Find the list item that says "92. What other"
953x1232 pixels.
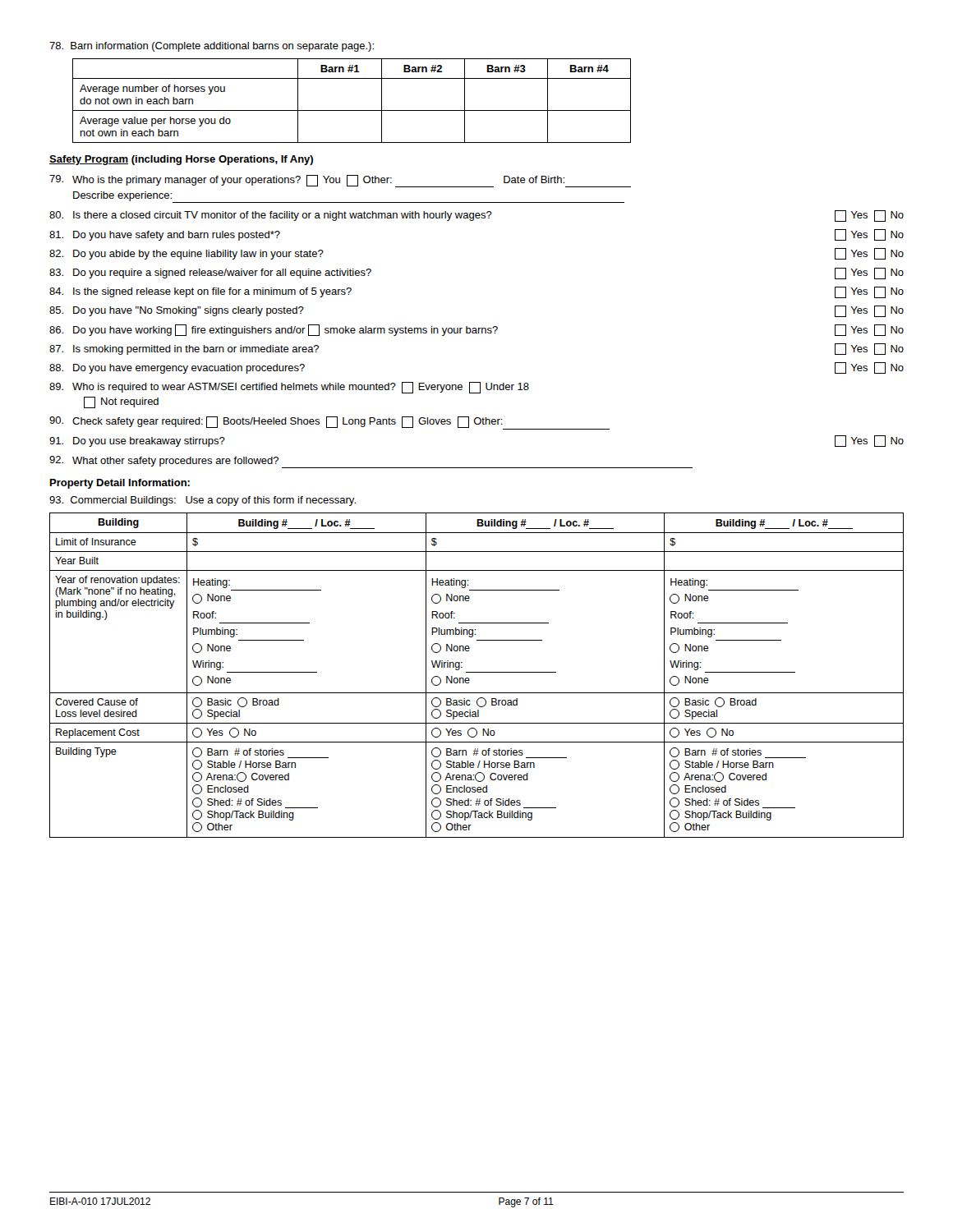[x=476, y=460]
